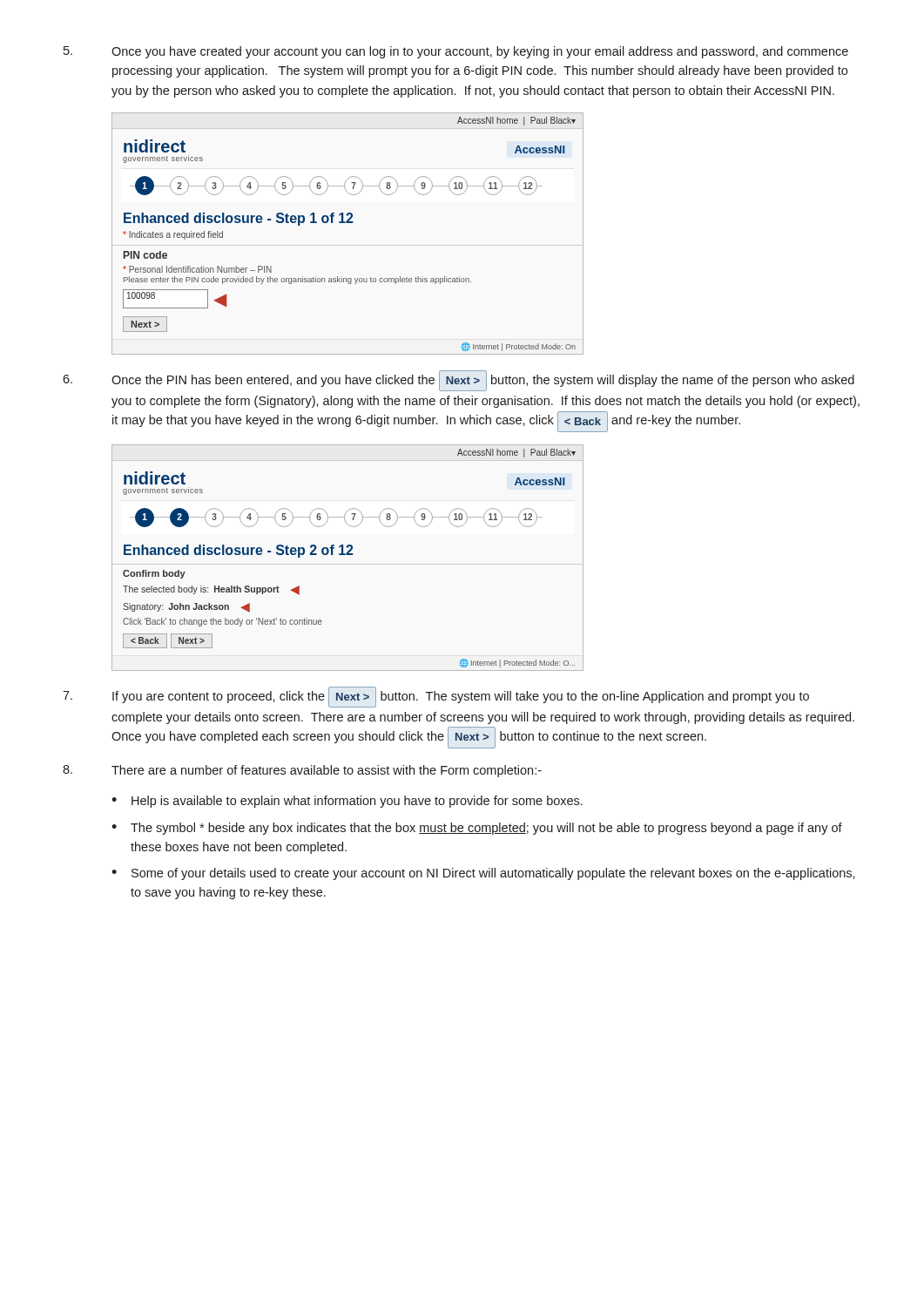Viewport: 924px width, 1307px height.
Task: Locate the passage starting "8. There are a number"
Action: coord(462,770)
